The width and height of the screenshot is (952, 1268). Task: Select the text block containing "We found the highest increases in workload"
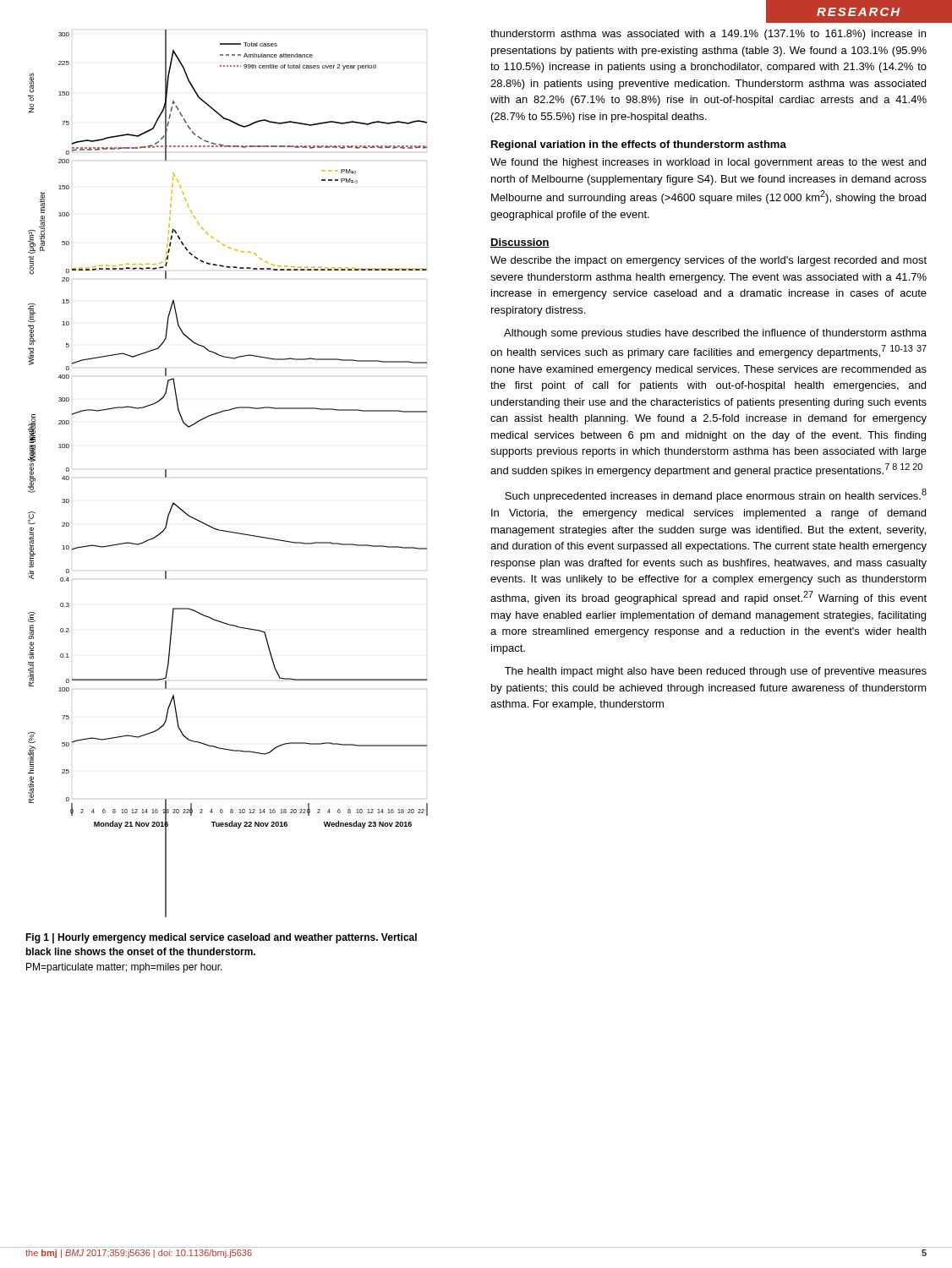pyautogui.click(x=709, y=188)
